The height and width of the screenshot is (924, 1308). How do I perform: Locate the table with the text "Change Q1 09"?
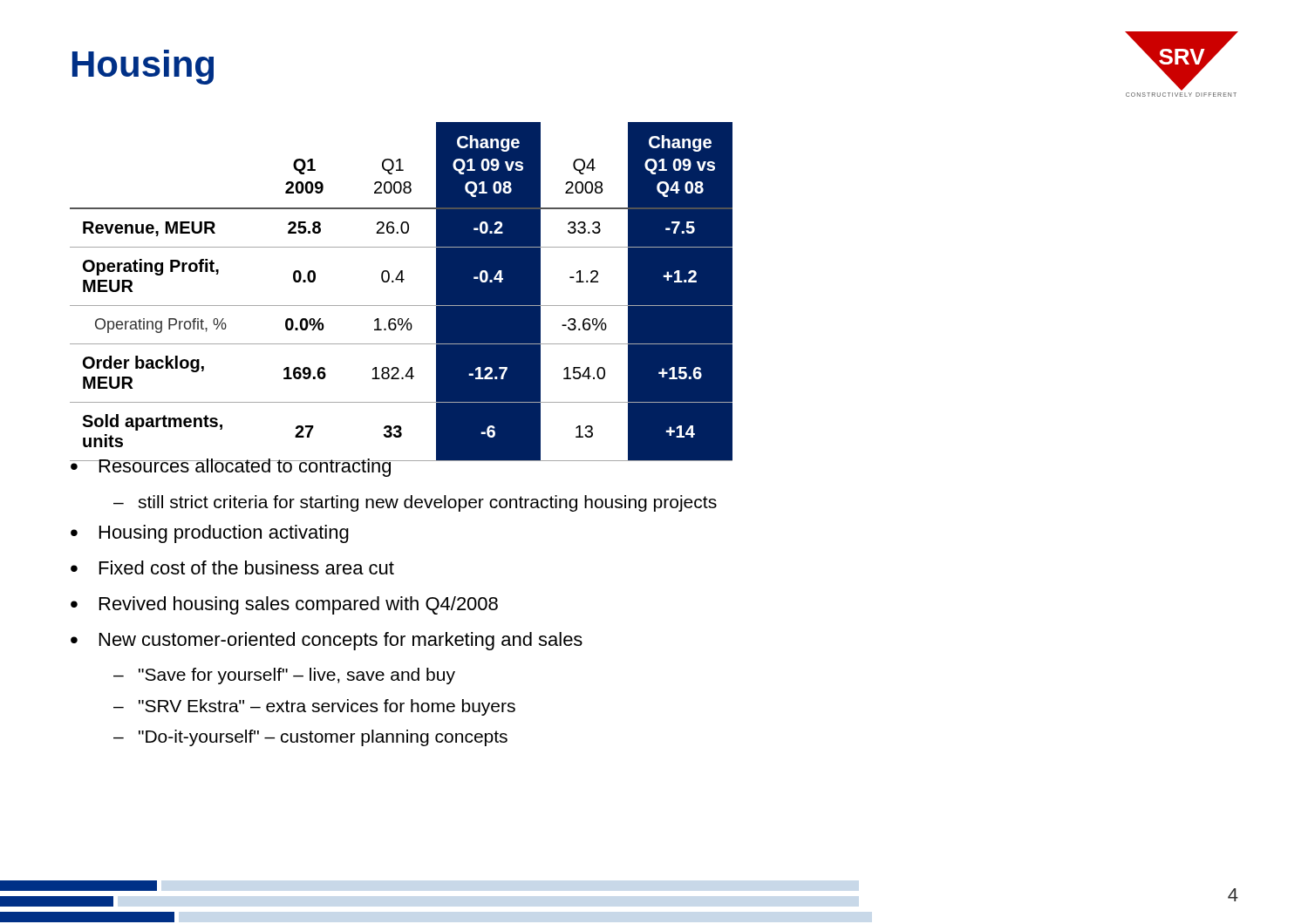coord(401,292)
